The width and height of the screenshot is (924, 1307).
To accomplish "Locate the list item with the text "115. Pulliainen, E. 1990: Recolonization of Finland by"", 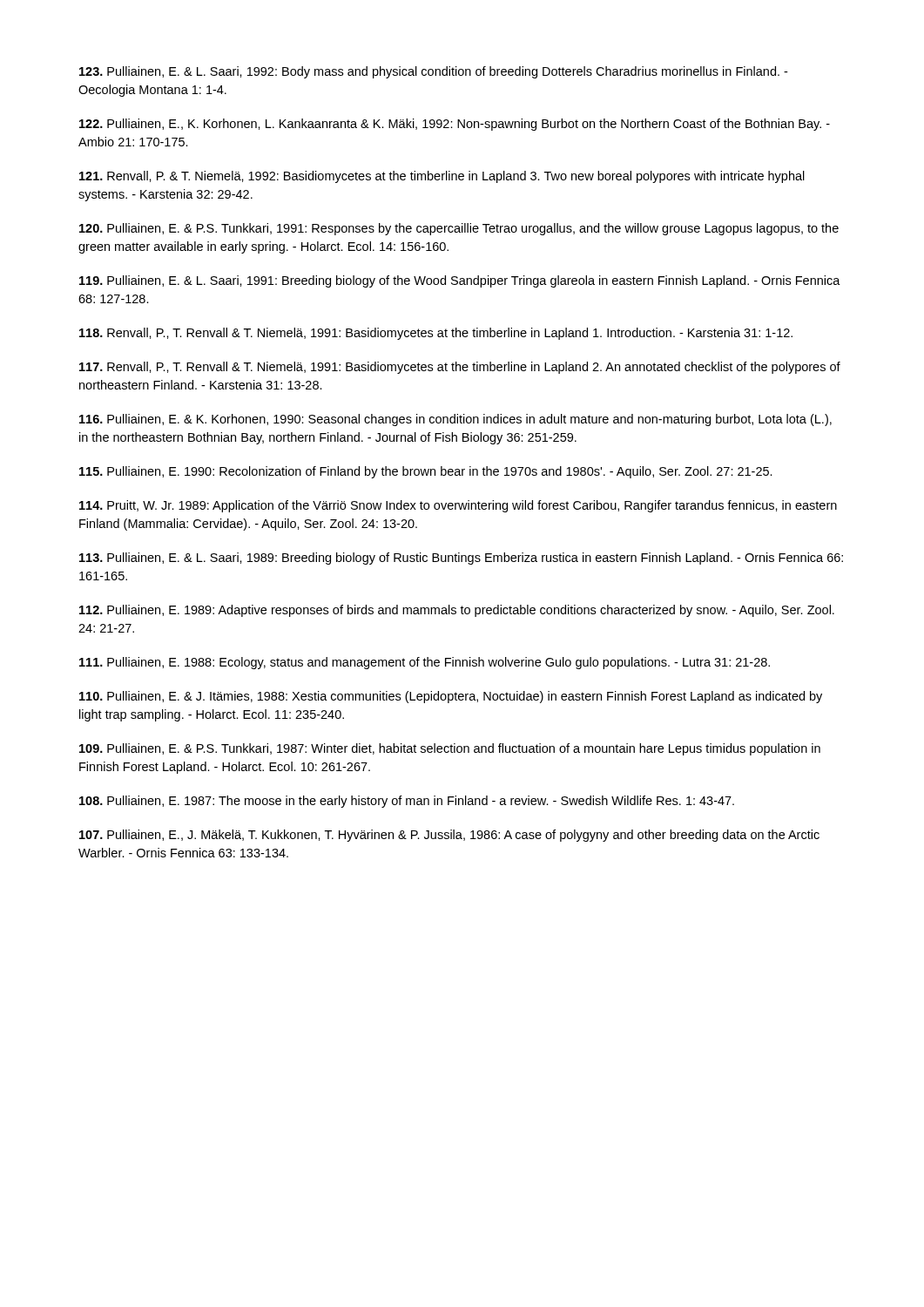I will (426, 472).
